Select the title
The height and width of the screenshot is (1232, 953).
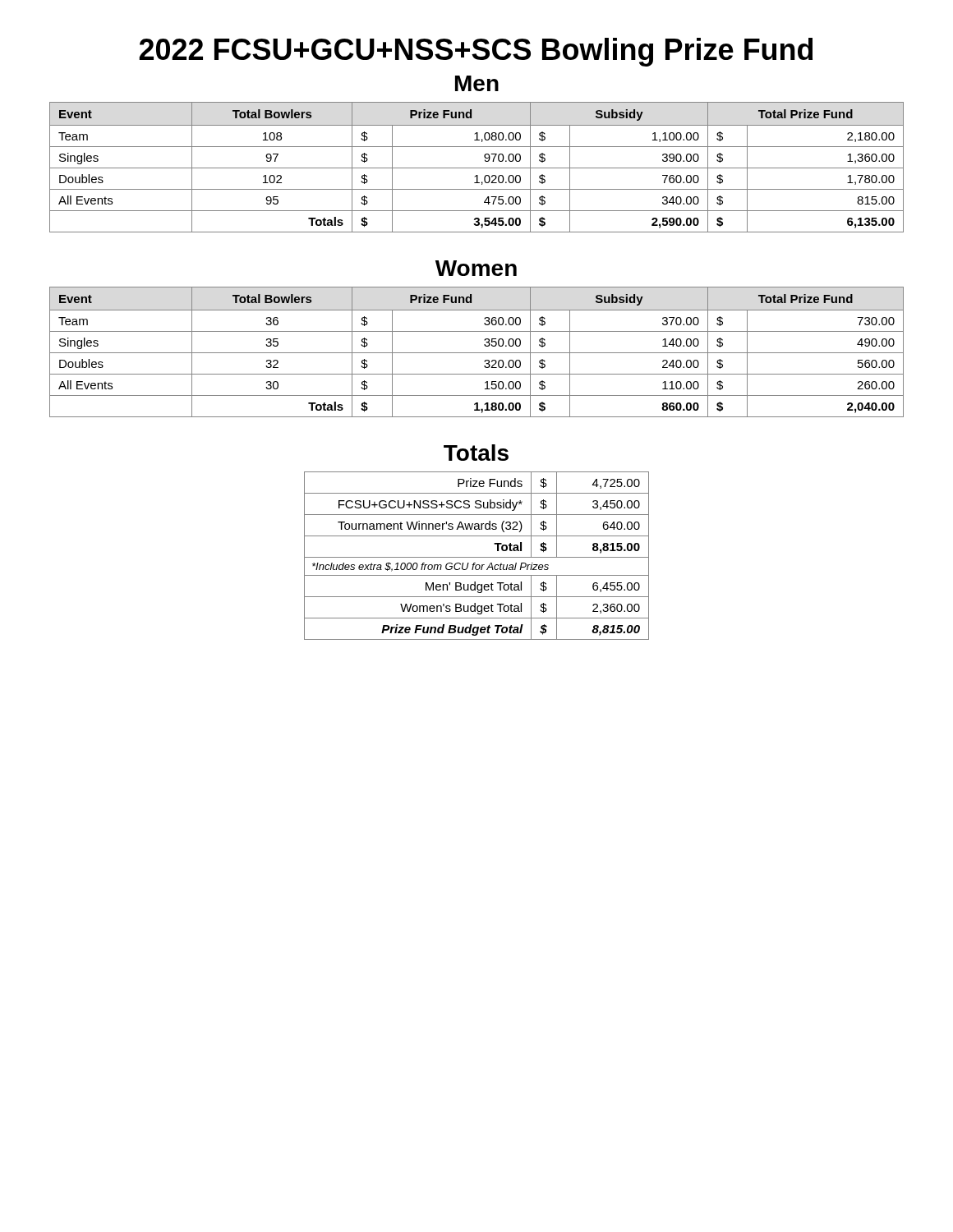(476, 50)
